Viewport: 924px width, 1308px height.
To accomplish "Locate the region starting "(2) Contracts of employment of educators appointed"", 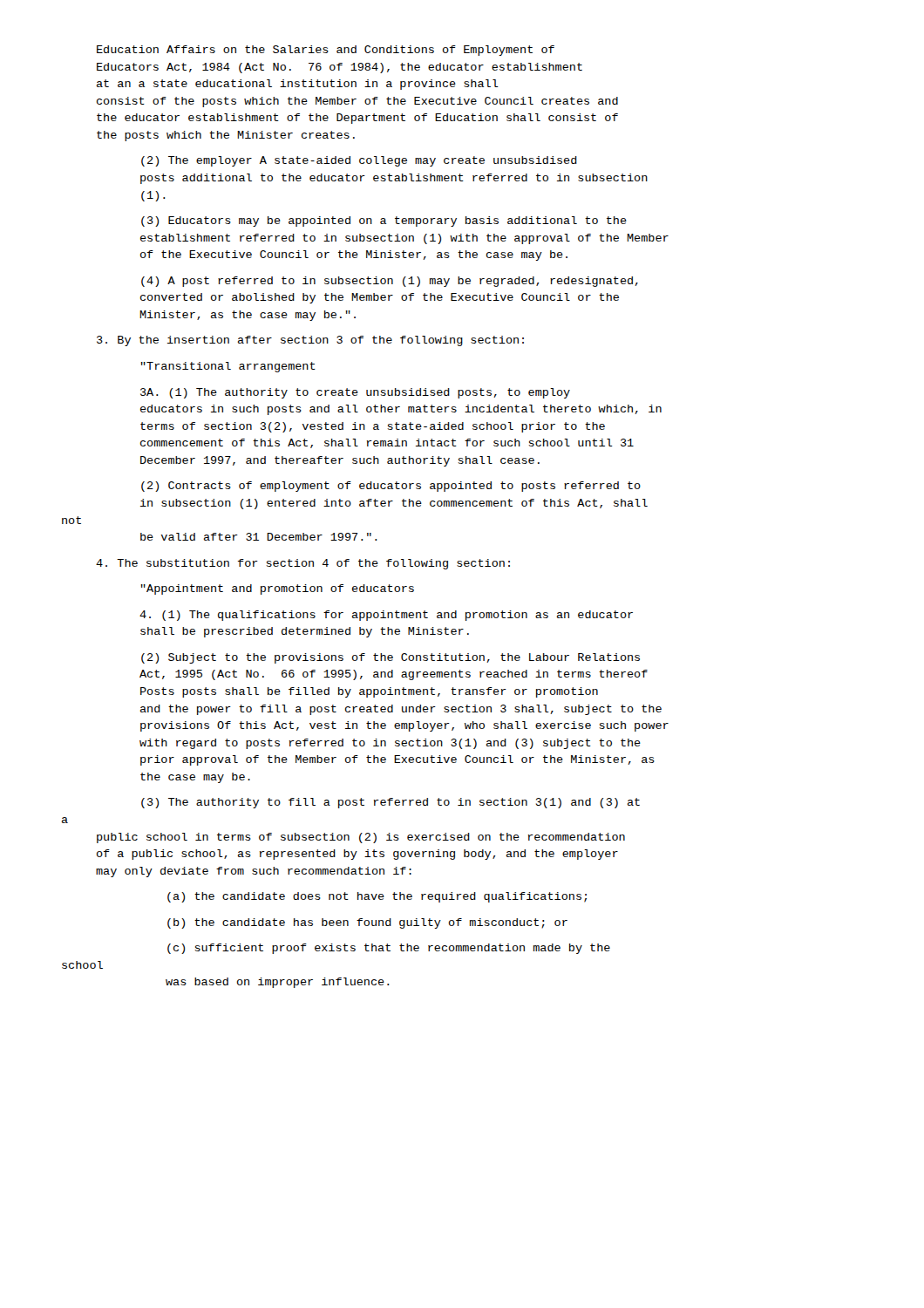I will tap(394, 495).
